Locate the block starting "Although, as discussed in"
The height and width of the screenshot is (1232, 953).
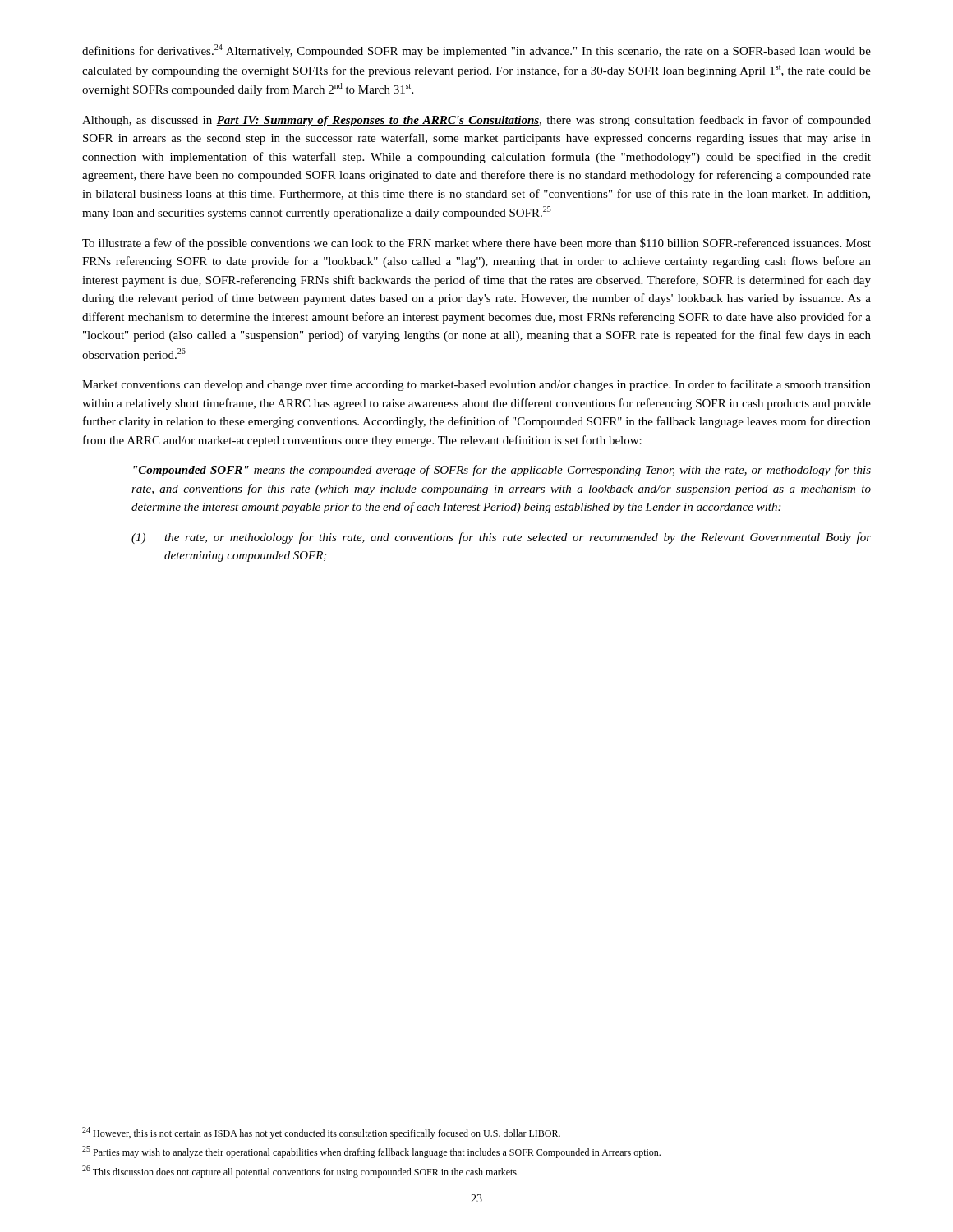[x=476, y=166]
